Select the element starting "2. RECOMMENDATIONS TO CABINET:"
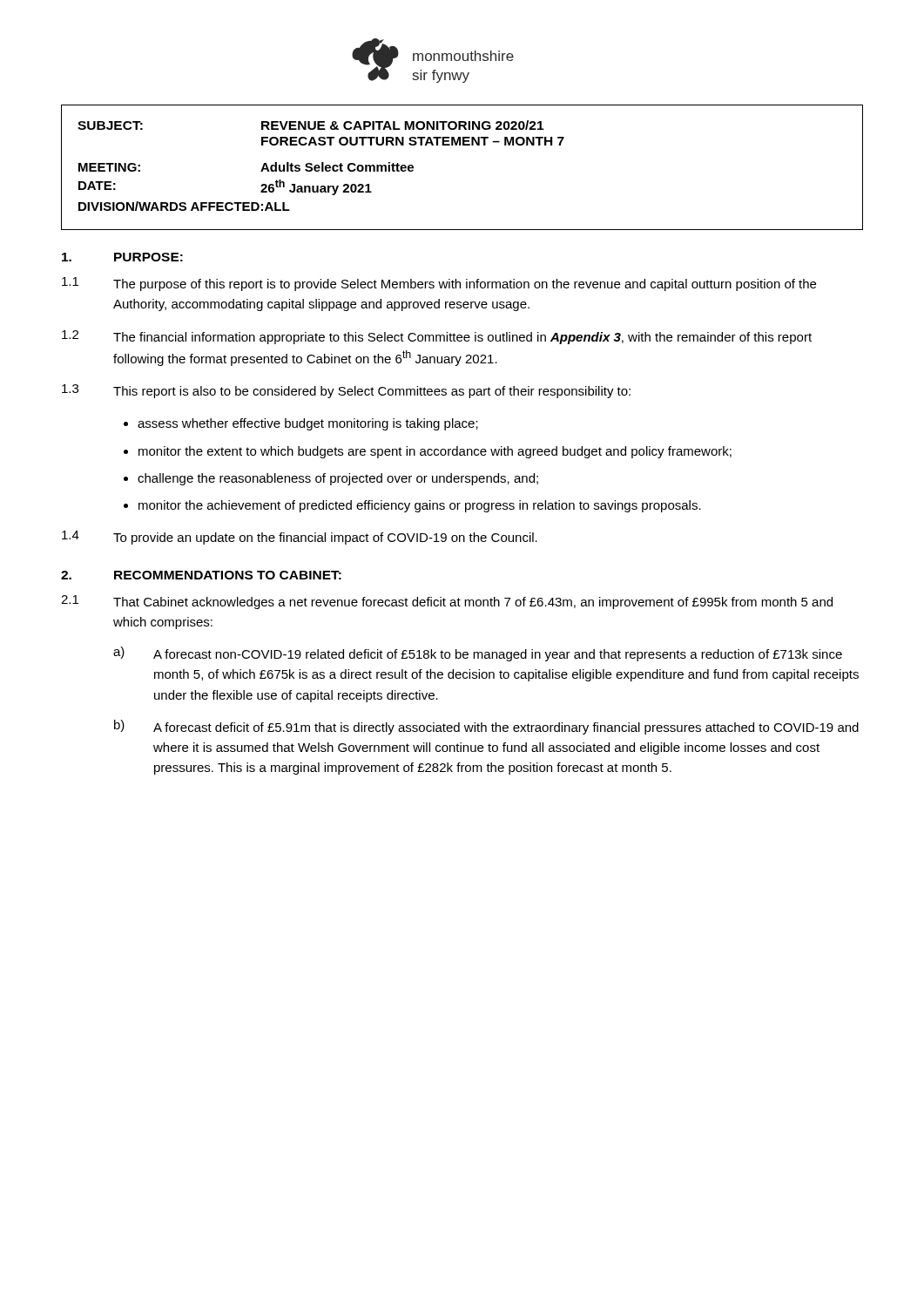Image resolution: width=924 pixels, height=1307 pixels. tap(202, 575)
